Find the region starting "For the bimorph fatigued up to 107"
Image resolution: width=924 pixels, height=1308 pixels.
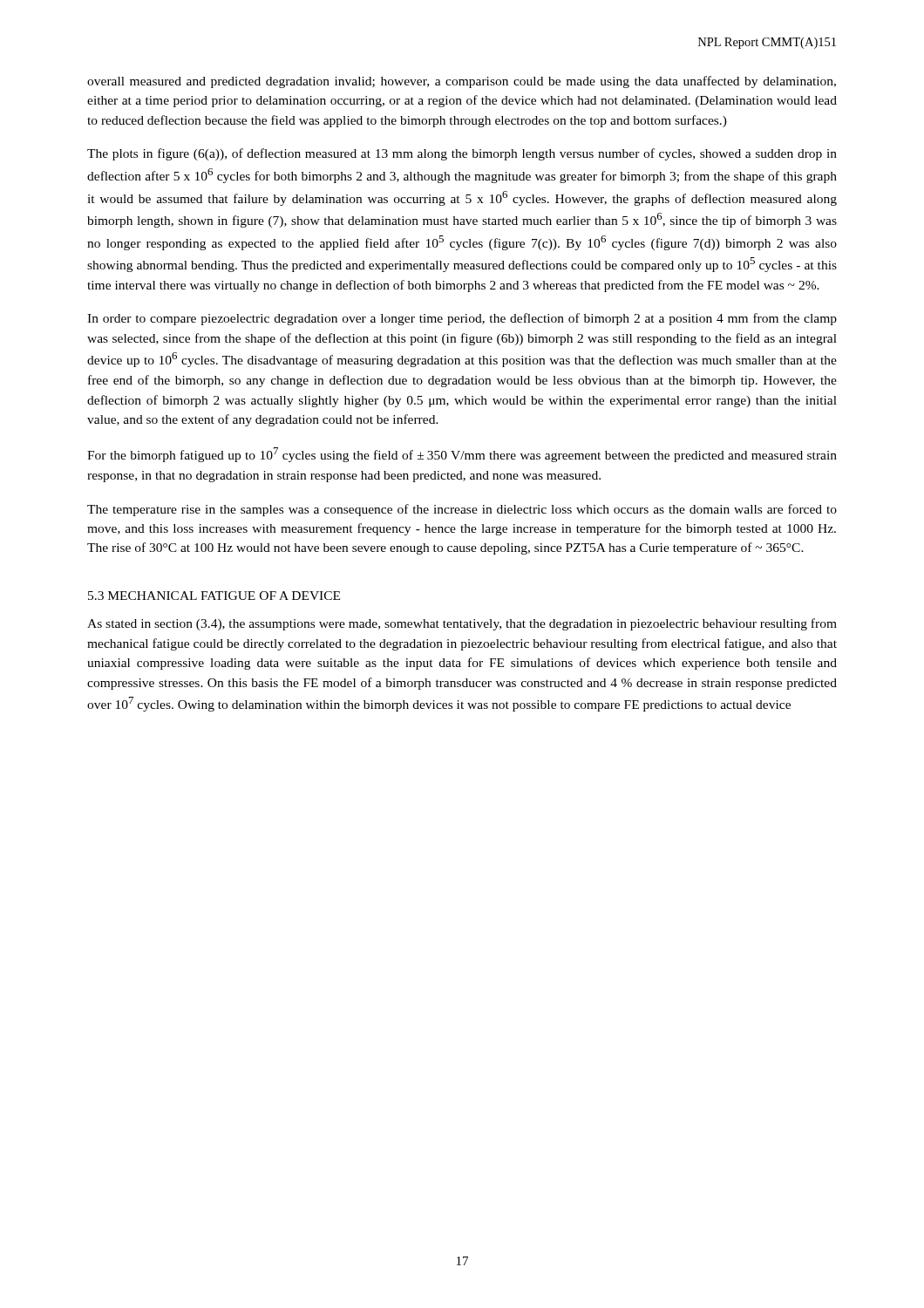[x=462, y=464]
